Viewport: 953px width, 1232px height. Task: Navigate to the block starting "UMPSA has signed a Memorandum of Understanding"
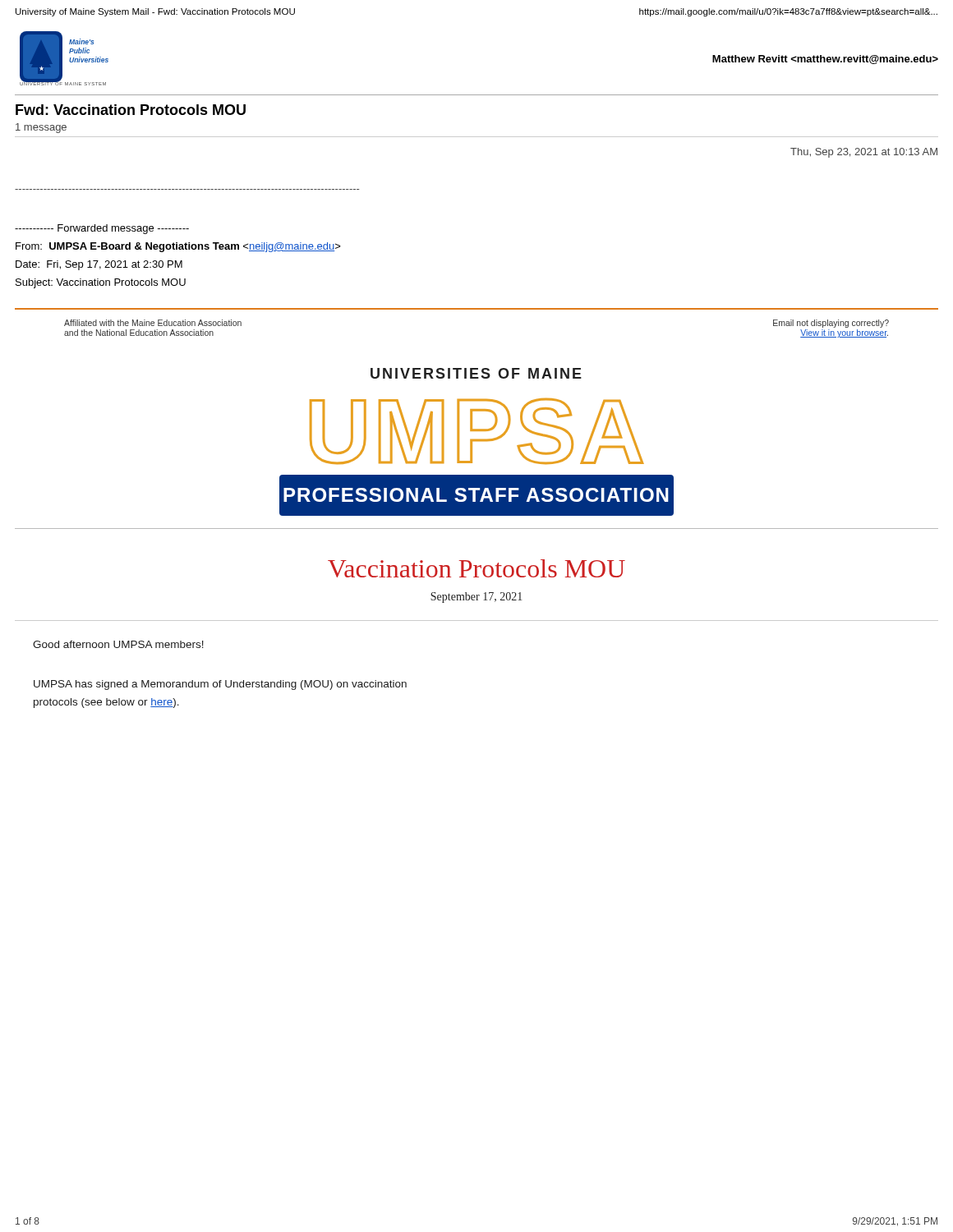(220, 693)
